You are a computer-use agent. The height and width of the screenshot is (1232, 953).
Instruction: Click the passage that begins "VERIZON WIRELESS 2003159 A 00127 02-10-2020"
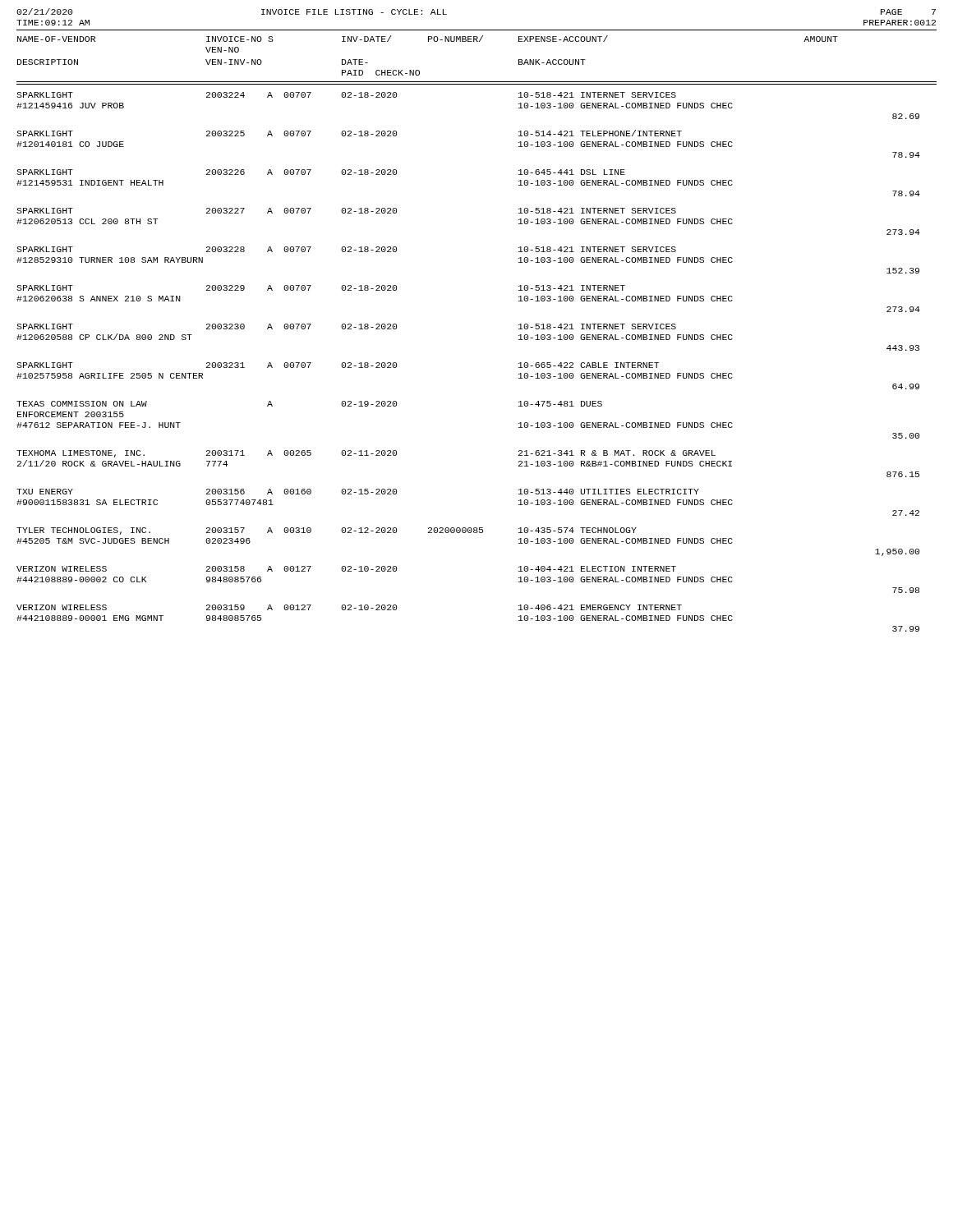pos(349,607)
